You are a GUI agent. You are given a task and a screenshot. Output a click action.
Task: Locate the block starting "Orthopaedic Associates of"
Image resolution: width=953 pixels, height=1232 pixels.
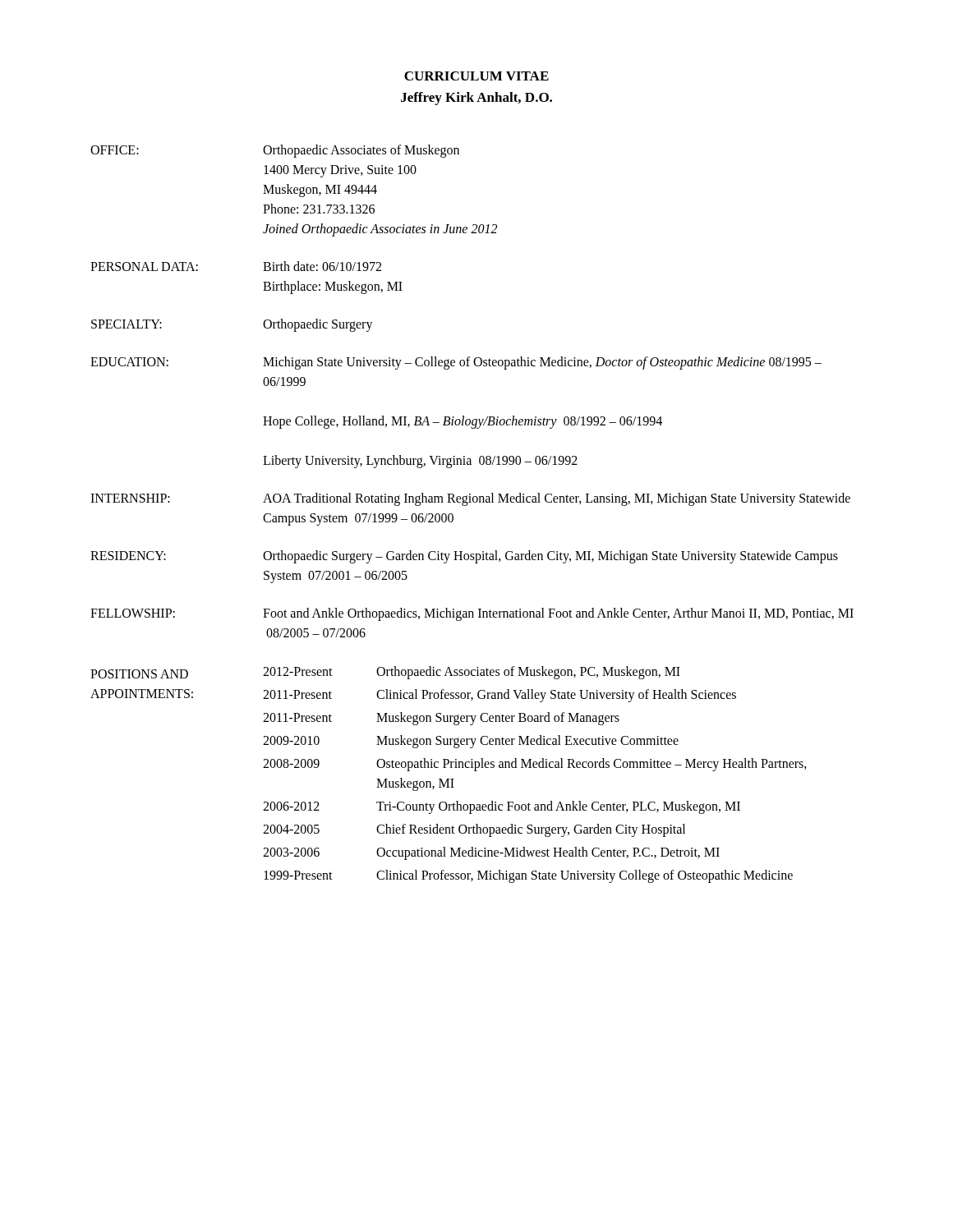tap(380, 189)
